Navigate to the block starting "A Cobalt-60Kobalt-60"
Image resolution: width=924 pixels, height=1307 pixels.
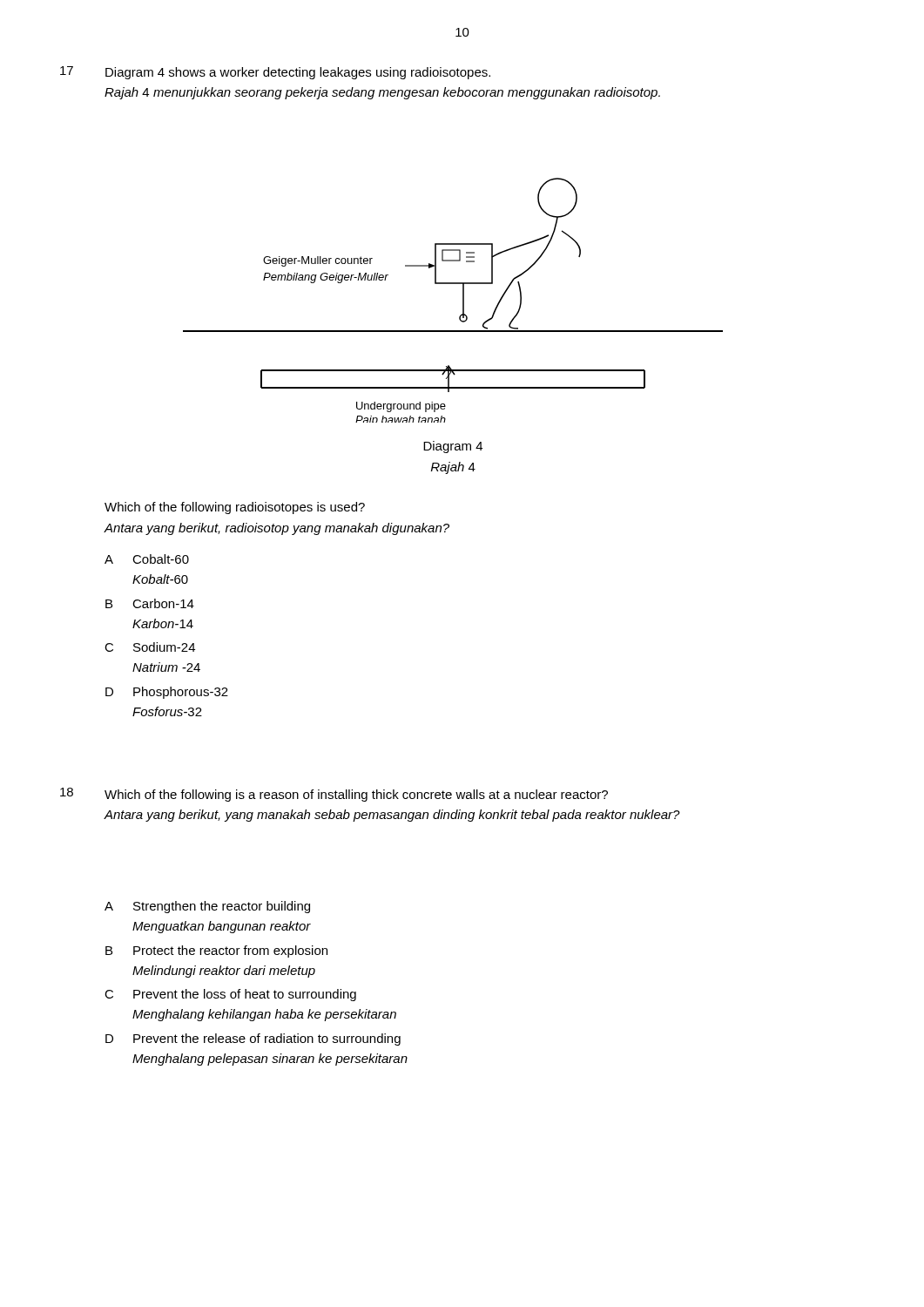click(147, 559)
